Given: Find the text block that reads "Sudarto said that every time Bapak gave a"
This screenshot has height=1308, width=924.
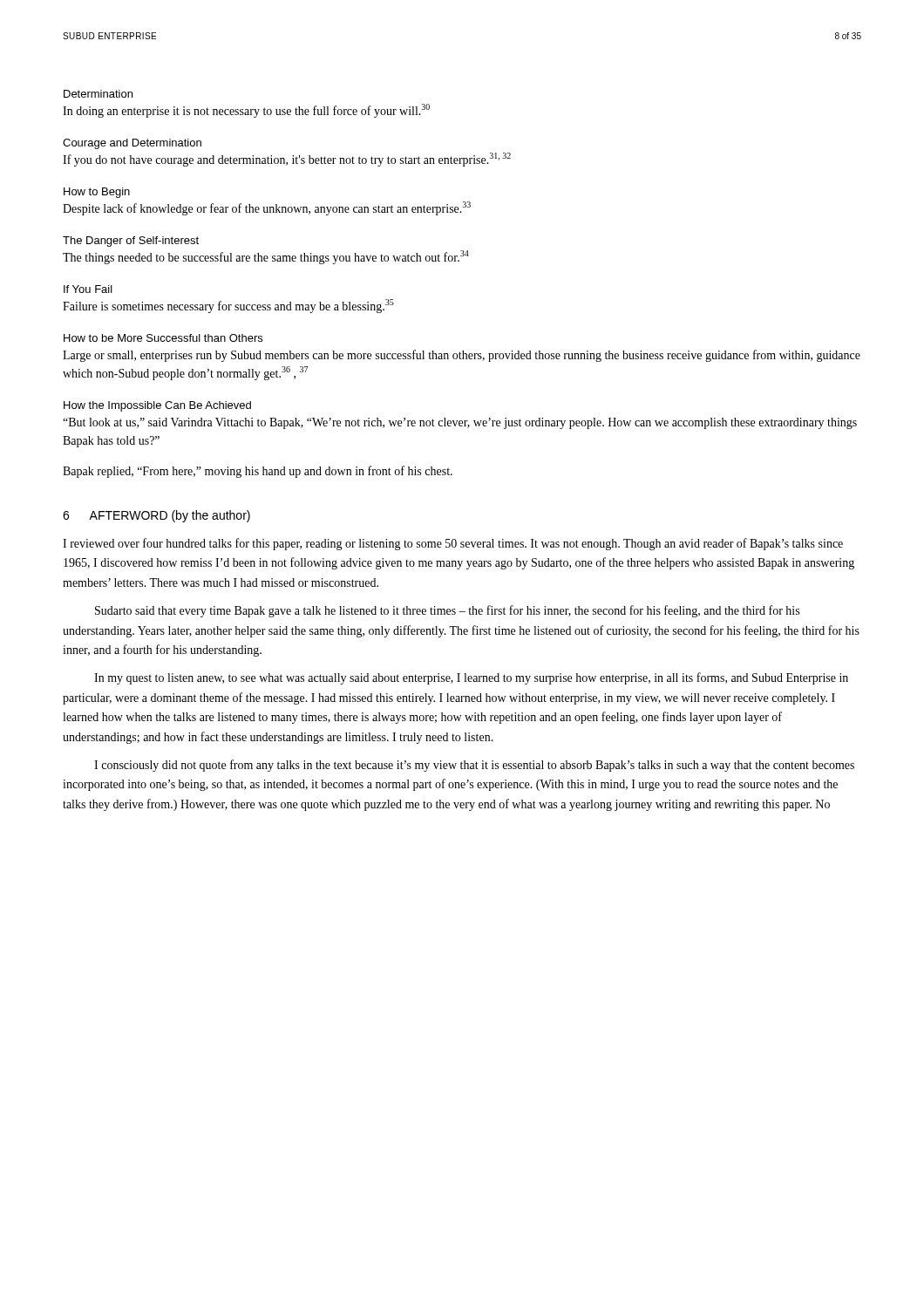Looking at the screenshot, I should coord(461,631).
